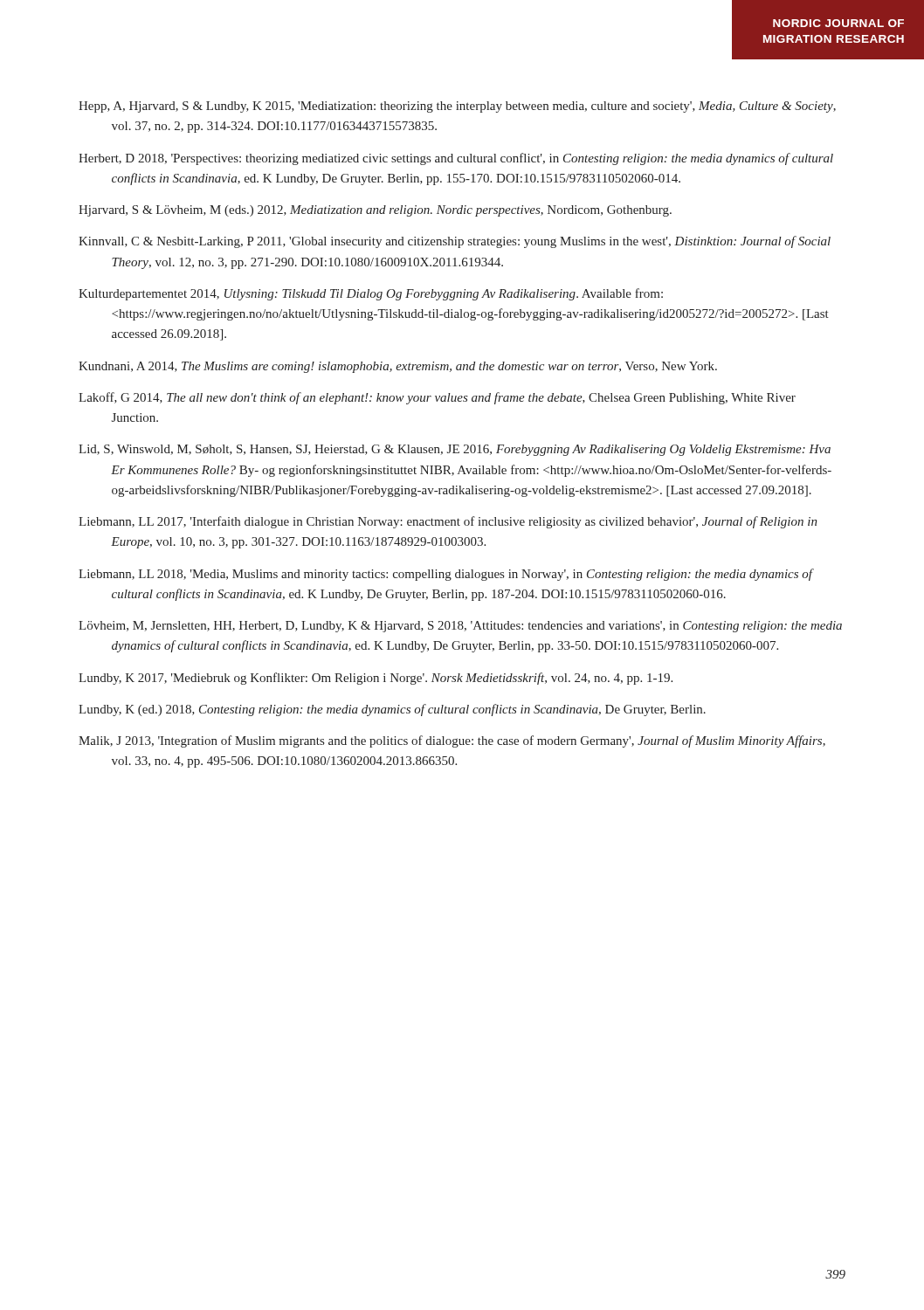
Task: Select the region starting "Lövheim, M, Jernsletten, HH, Herbert, D,"
Action: click(461, 635)
